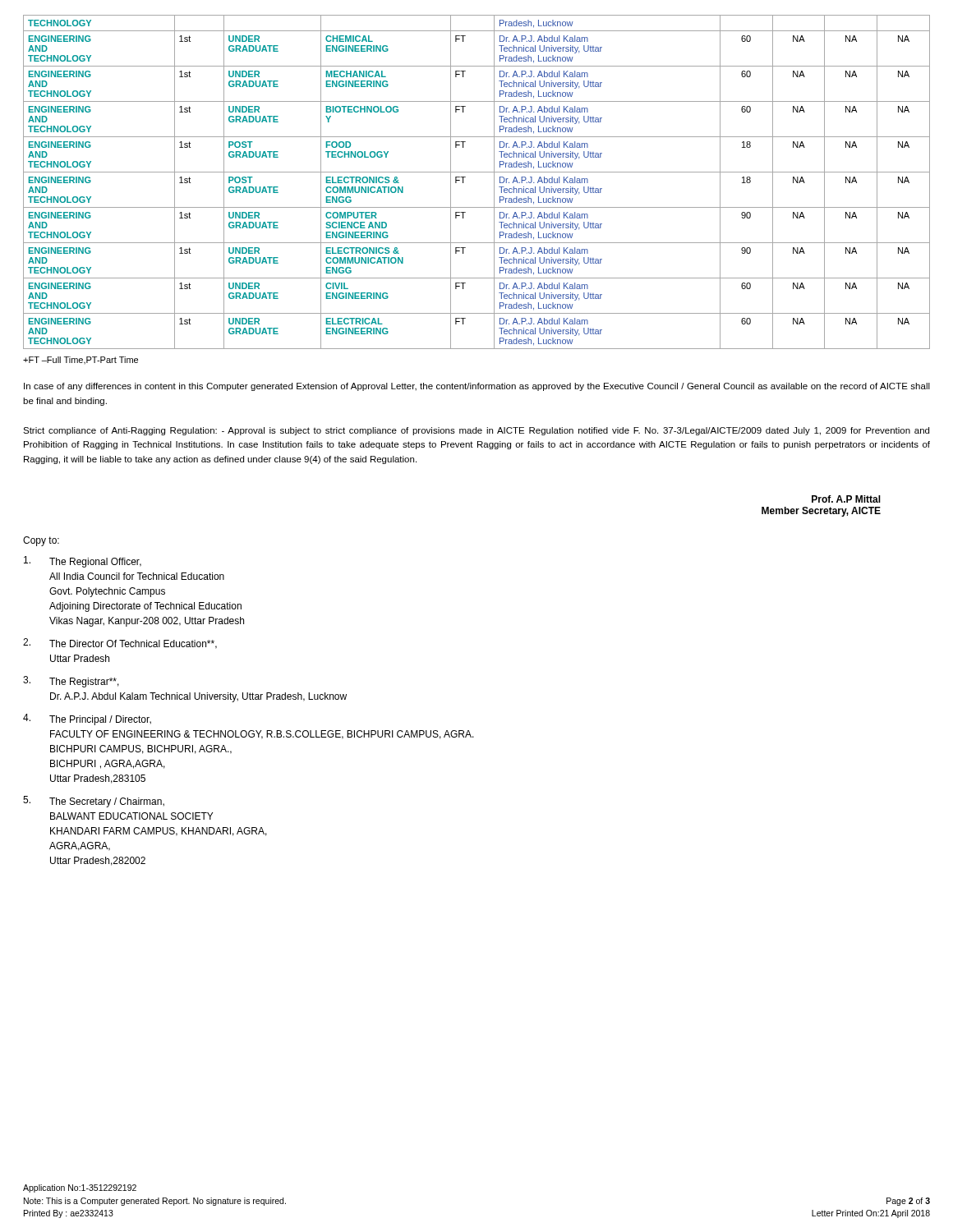The width and height of the screenshot is (953, 1232).
Task: Click the passage that begins "The Regional Officer, All"
Action: pyautogui.click(x=83, y=562)
